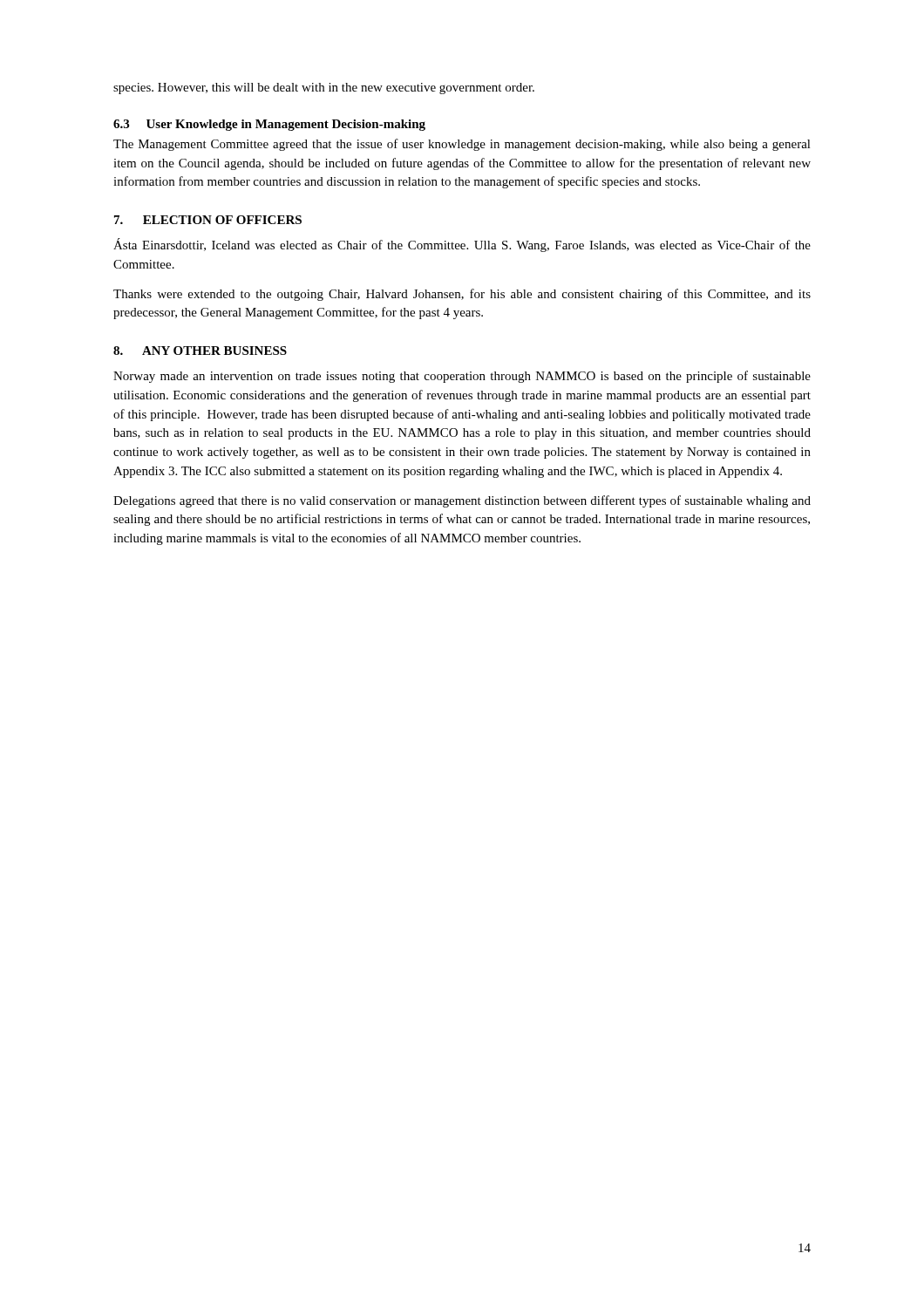Point to the block beginning "Thanks were extended to the"
This screenshot has width=924, height=1308.
(462, 303)
